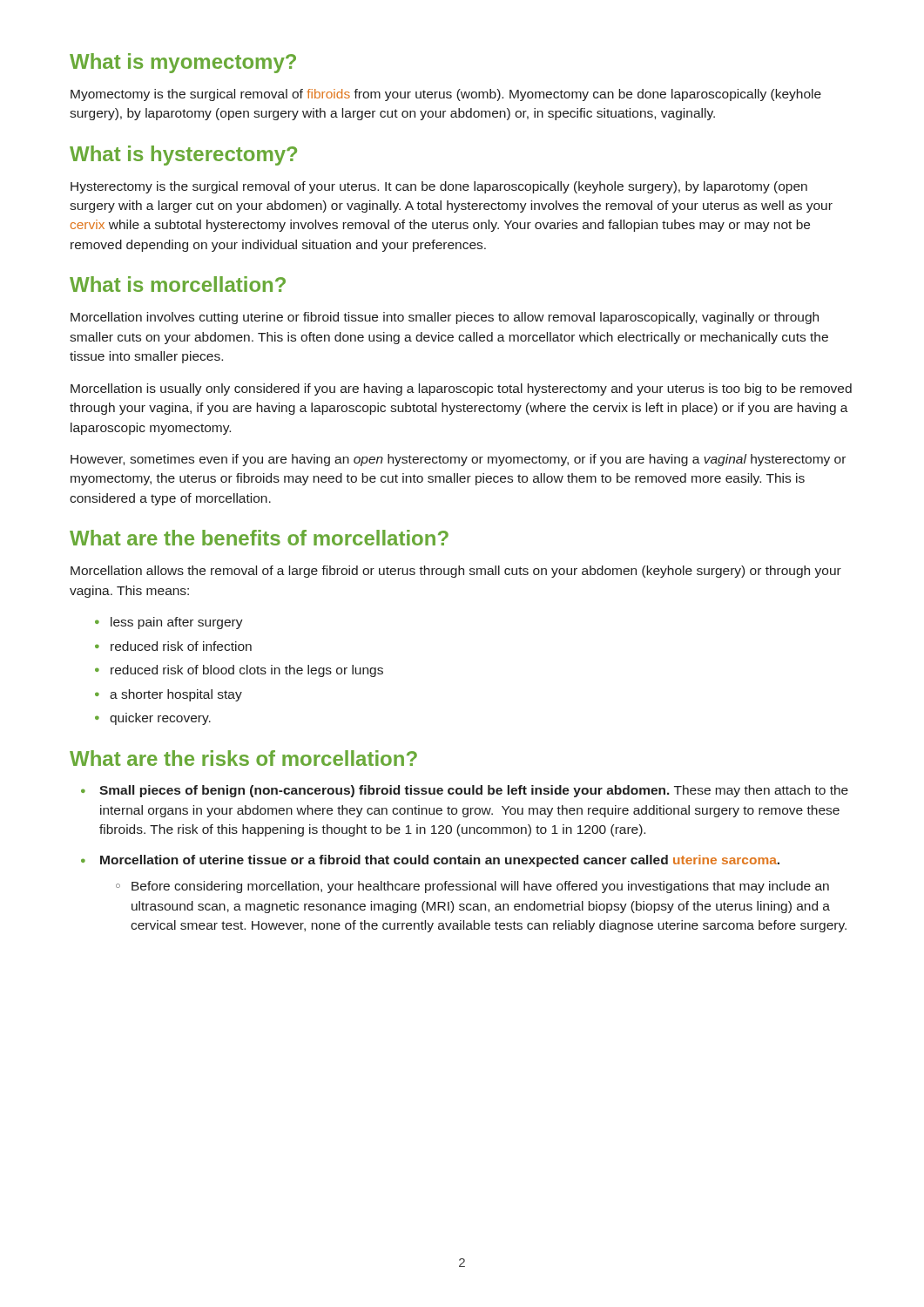Viewport: 924px width, 1307px height.
Task: Locate the section header containing "What are the risks of morcellation?"
Action: (x=243, y=758)
